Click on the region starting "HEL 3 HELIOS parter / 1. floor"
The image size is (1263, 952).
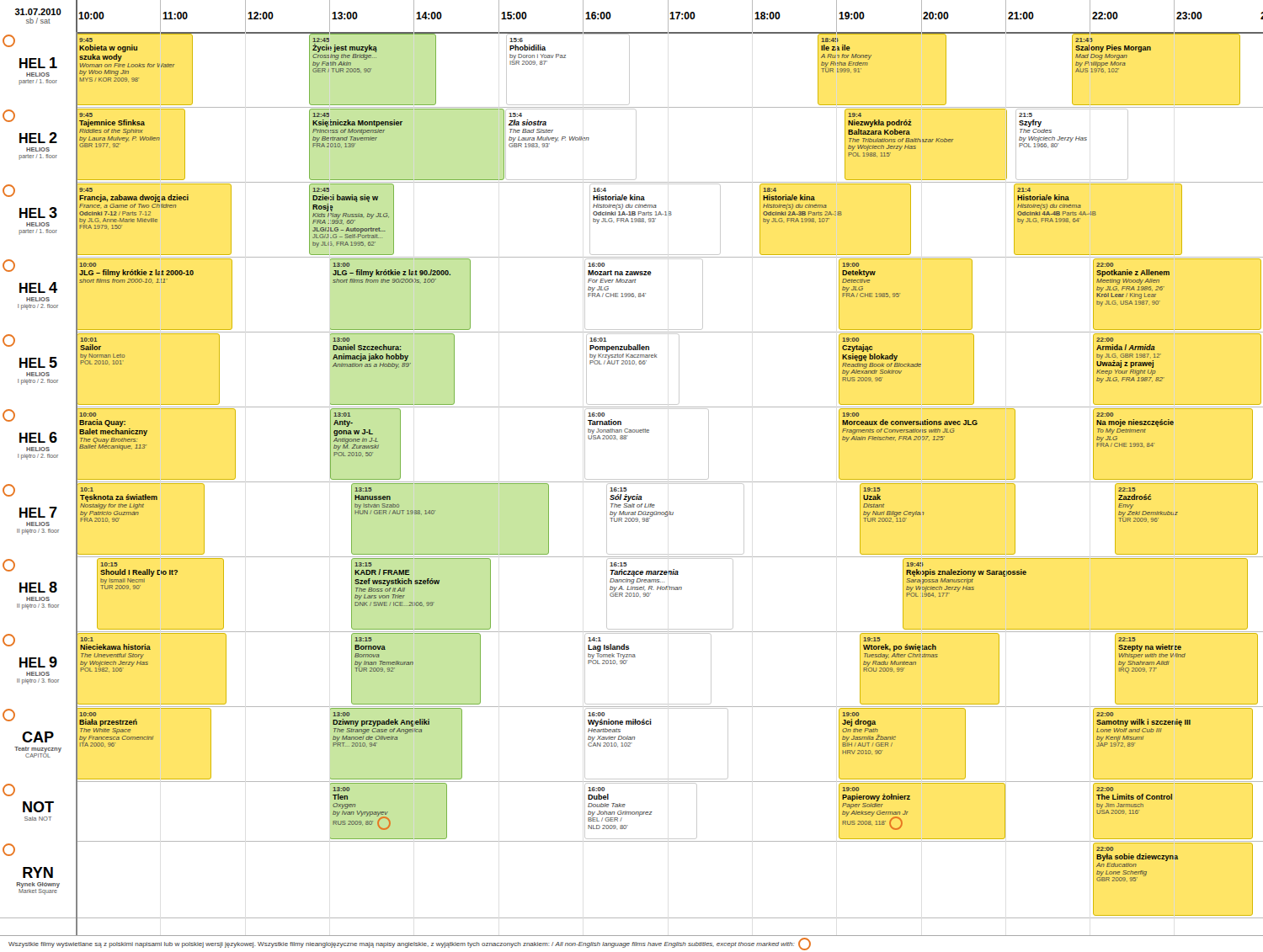(30, 209)
